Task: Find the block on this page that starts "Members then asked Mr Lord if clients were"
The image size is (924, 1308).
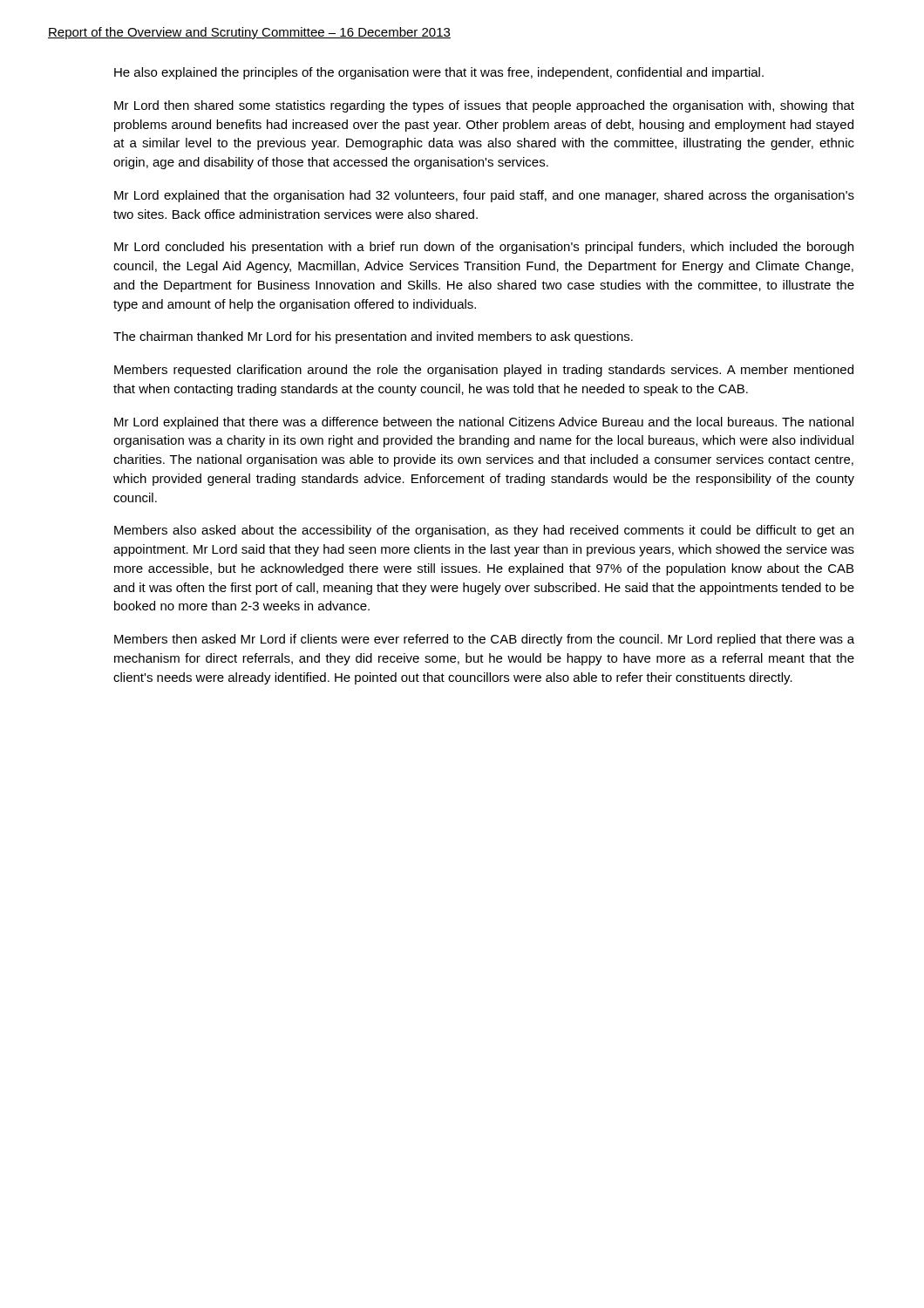Action: (x=484, y=658)
